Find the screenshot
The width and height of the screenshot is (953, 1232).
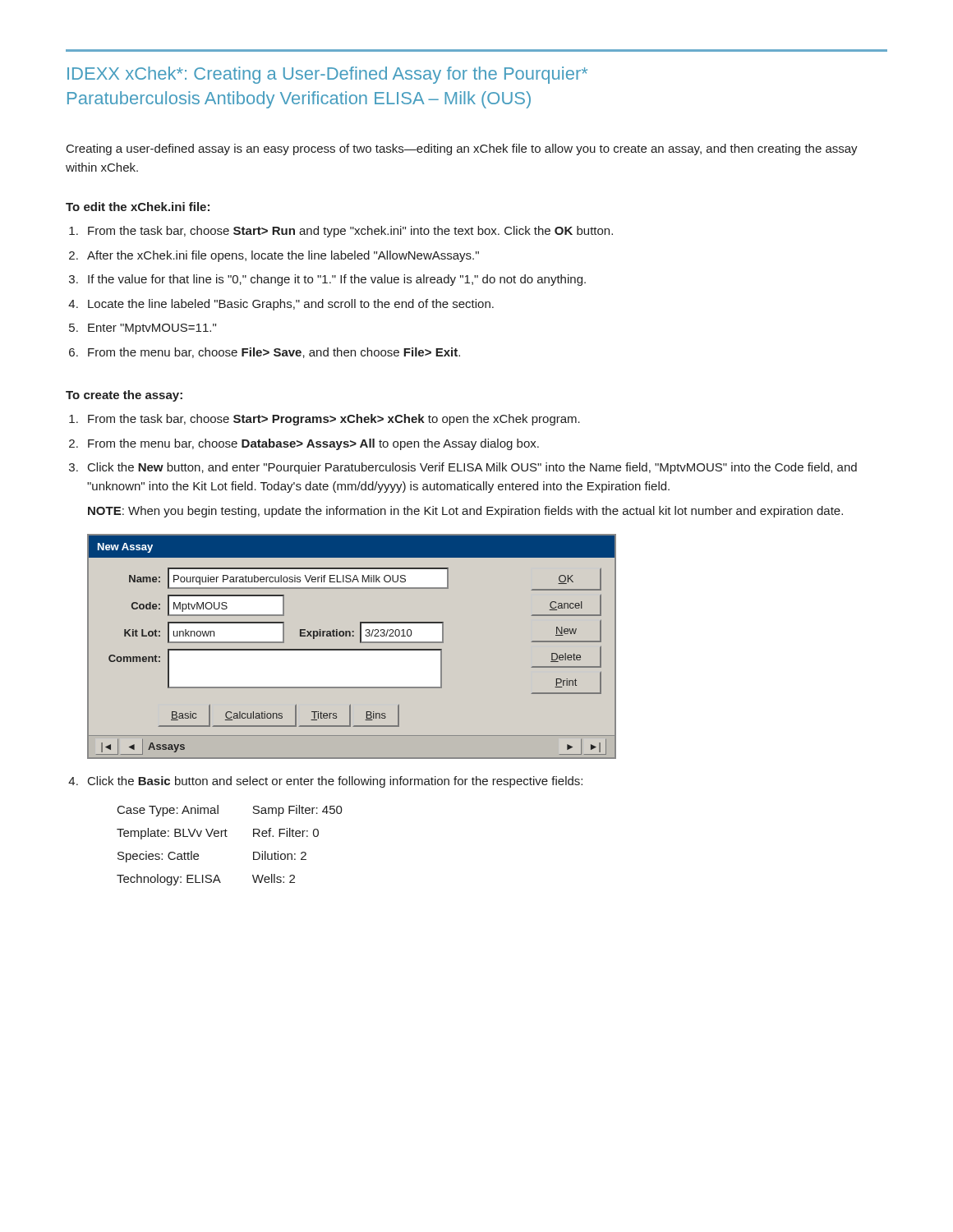click(487, 646)
